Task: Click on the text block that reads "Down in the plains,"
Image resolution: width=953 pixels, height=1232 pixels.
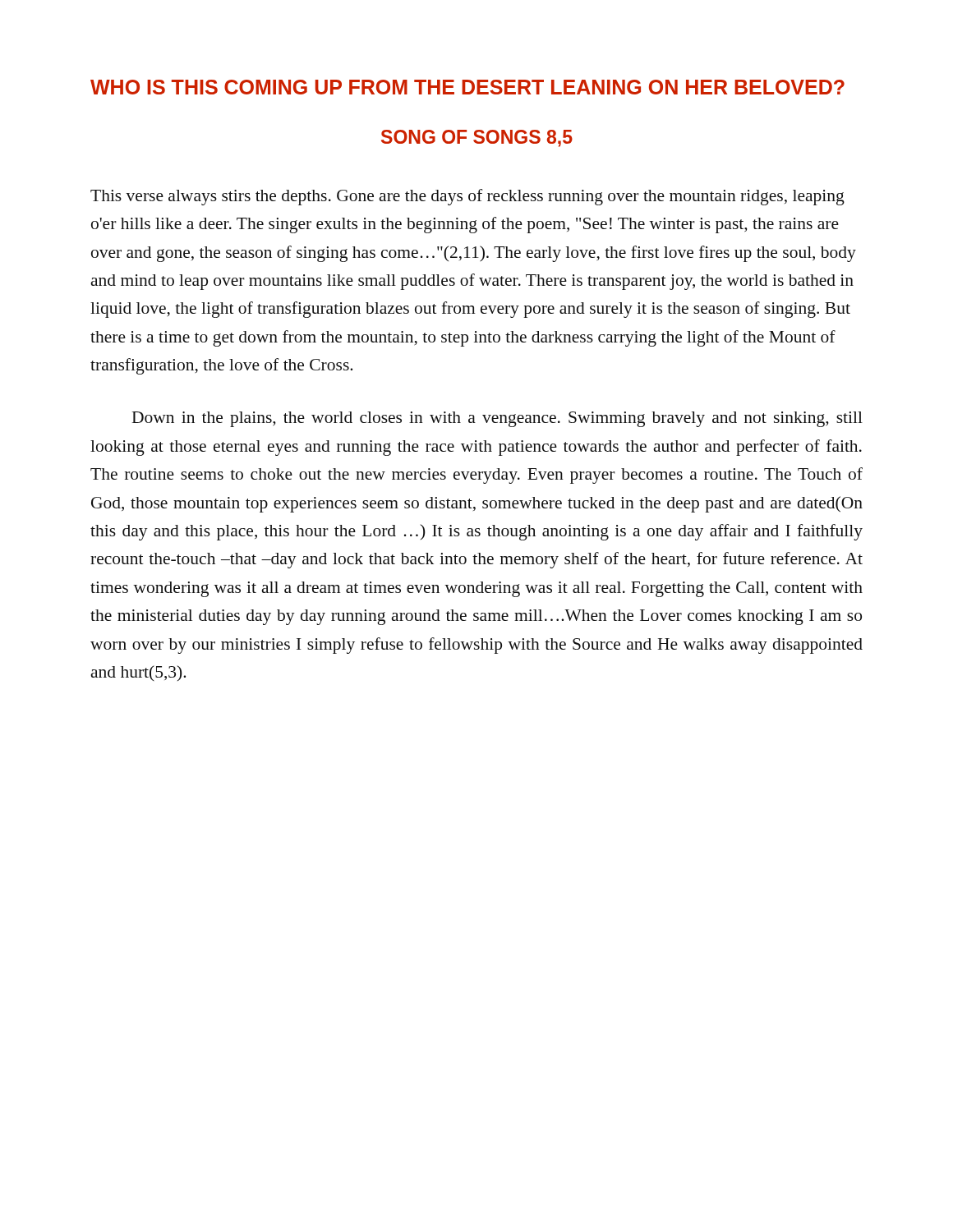Action: point(476,545)
